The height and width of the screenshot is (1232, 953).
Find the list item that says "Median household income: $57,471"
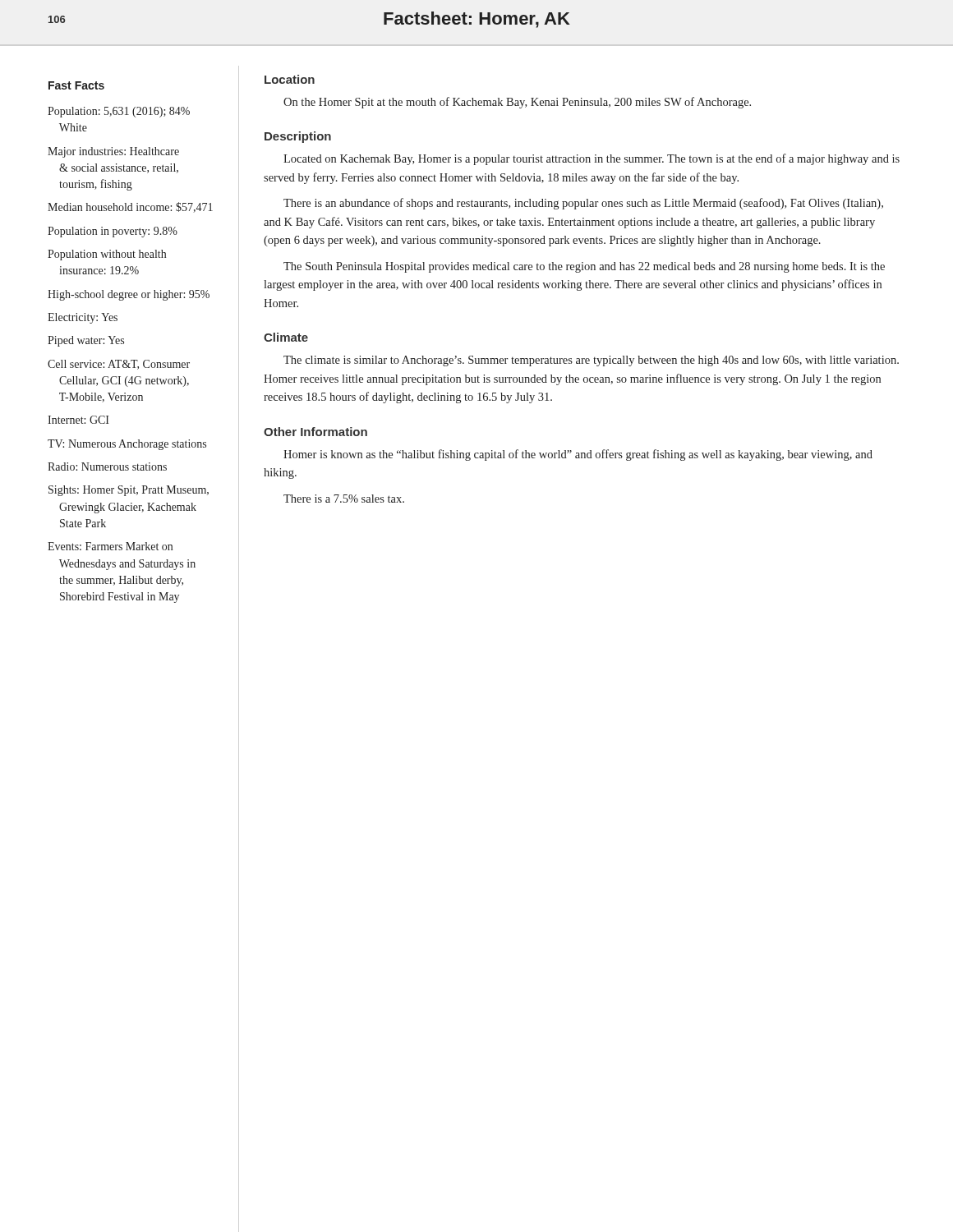coord(130,208)
